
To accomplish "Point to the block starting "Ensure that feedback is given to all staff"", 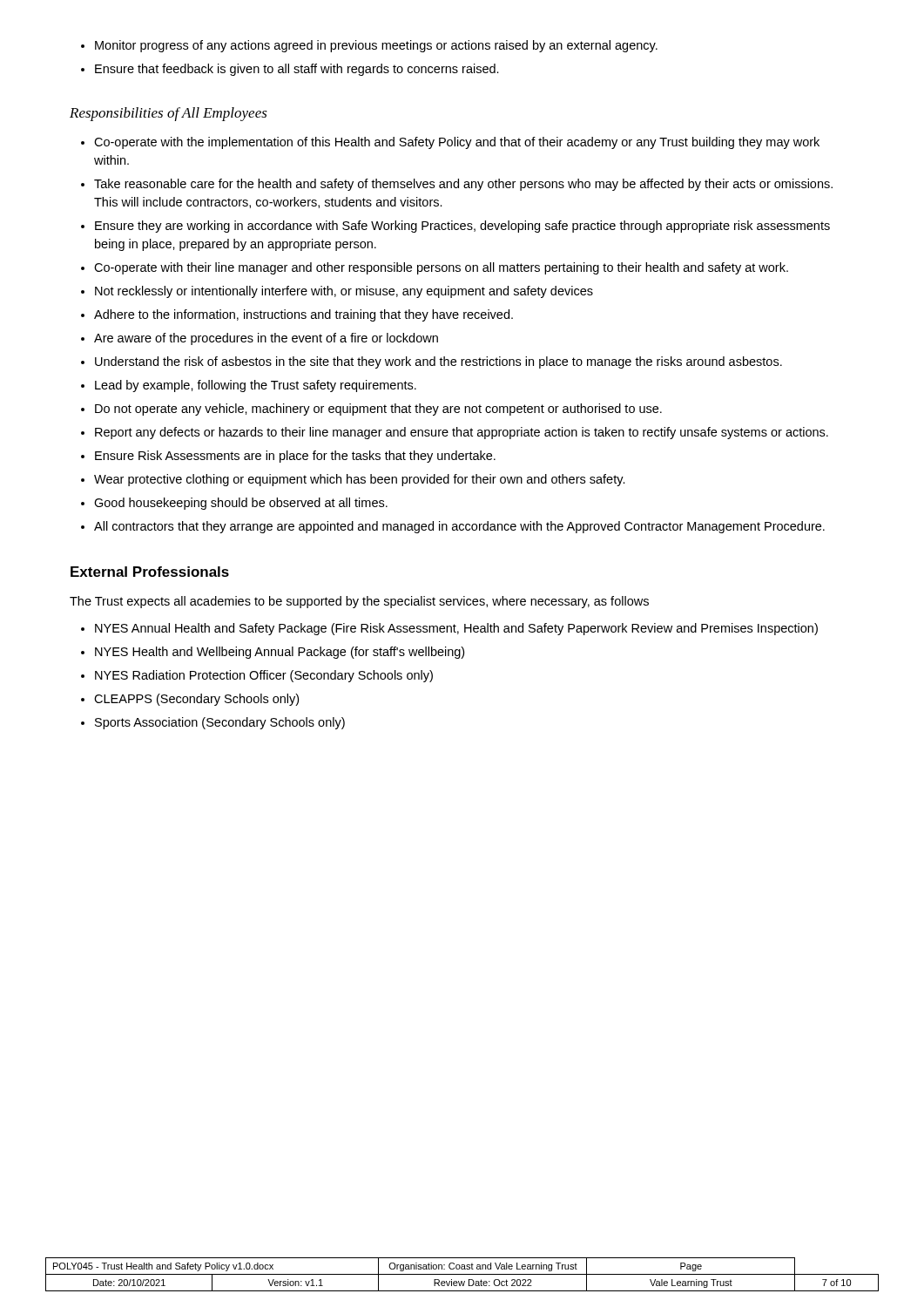I will (297, 69).
